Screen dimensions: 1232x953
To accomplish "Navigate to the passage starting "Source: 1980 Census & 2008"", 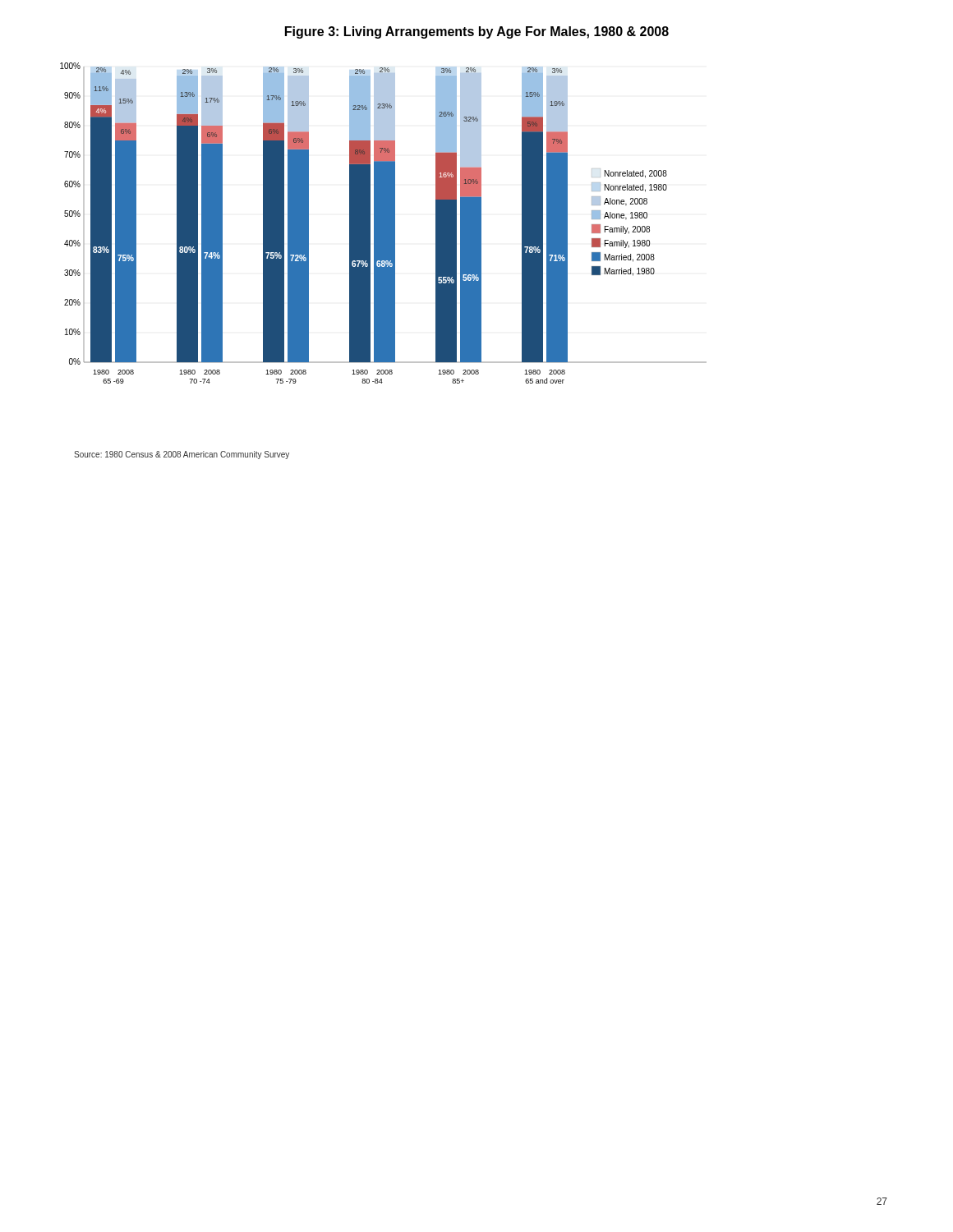I will coord(182,455).
